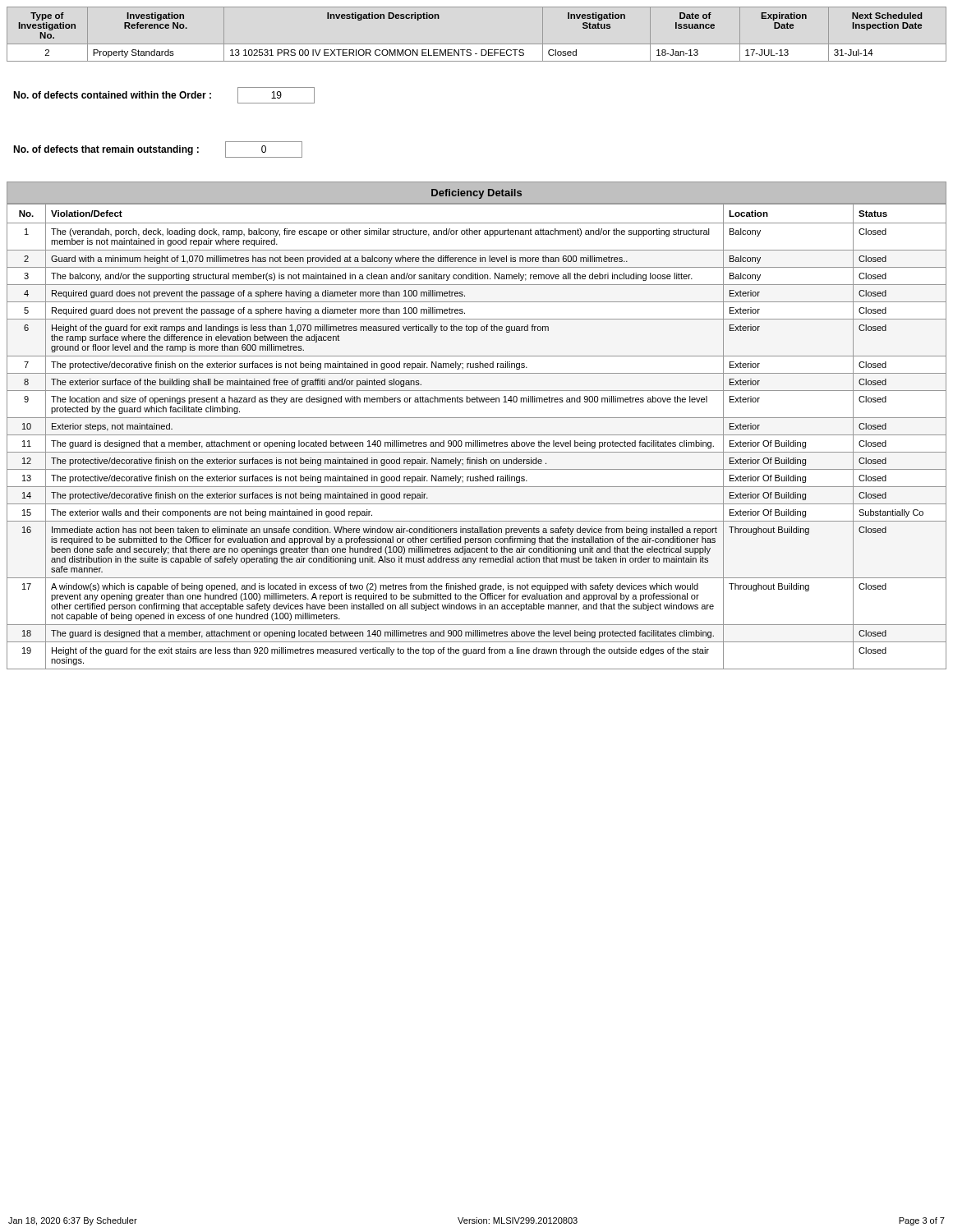Click on the table containing "The protective/decorative finish"
Image resolution: width=953 pixels, height=1232 pixels.
[476, 429]
